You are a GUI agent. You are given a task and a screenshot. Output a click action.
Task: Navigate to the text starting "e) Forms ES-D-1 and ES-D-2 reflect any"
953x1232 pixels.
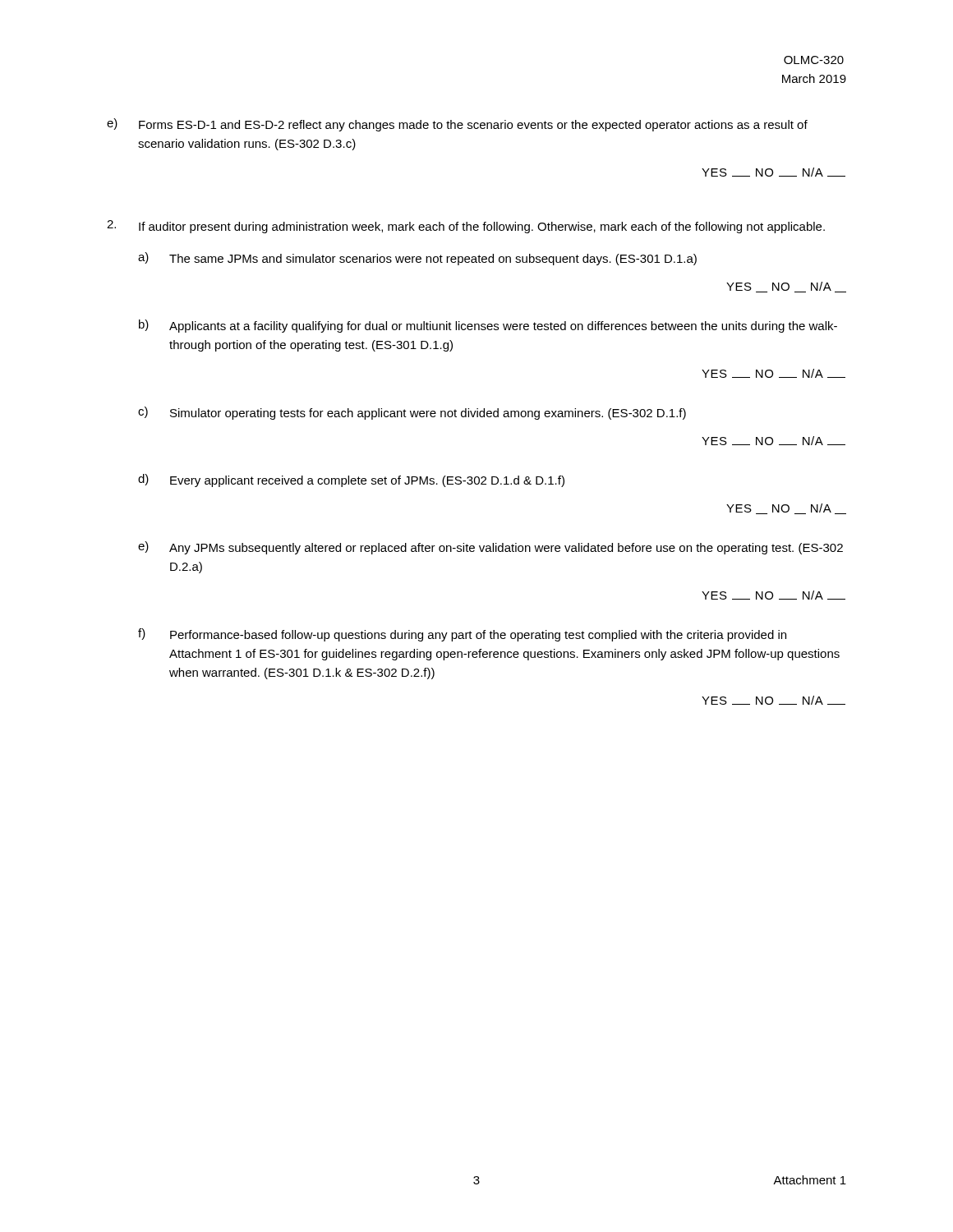pyautogui.click(x=457, y=125)
